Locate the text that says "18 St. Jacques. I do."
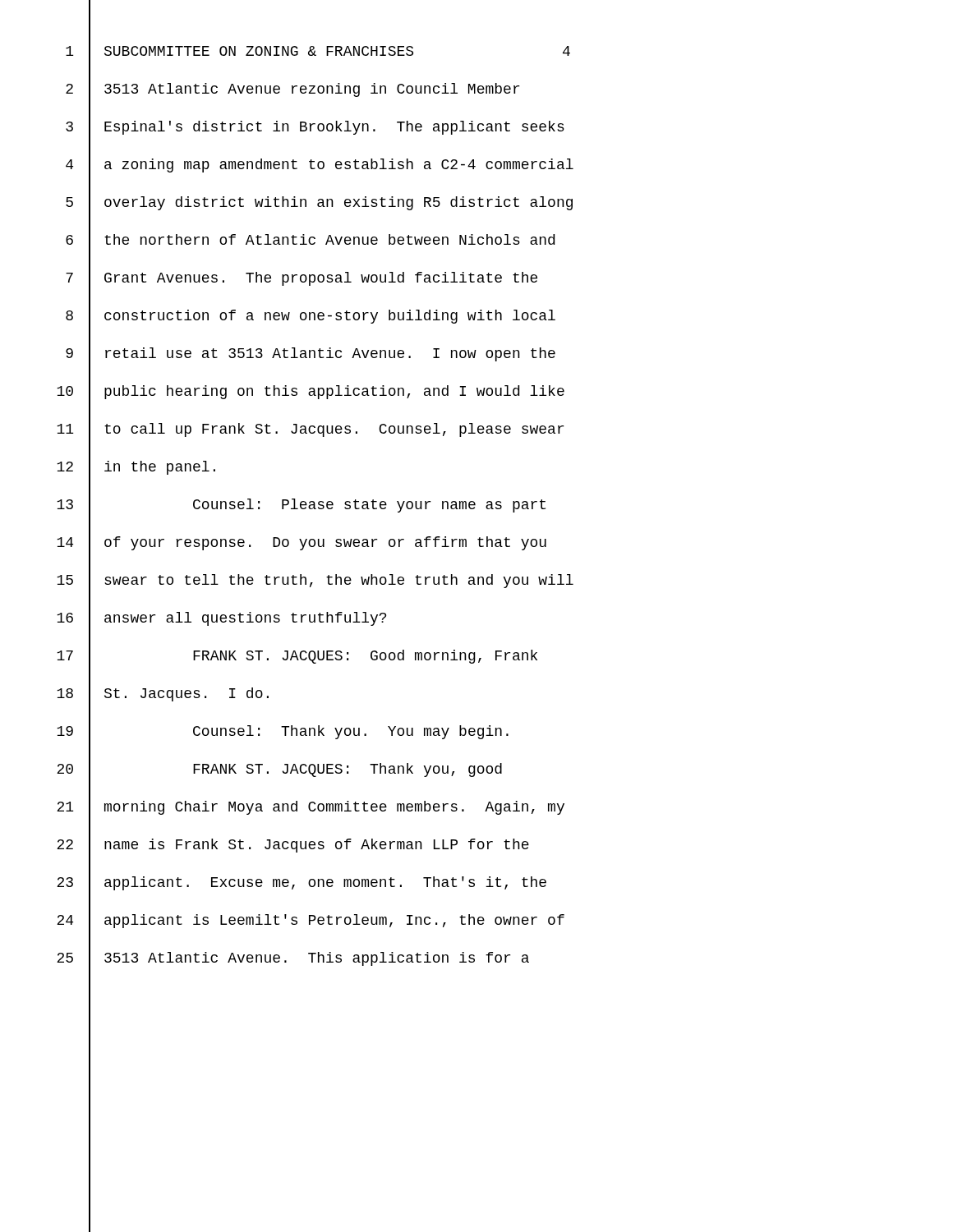Image resolution: width=953 pixels, height=1232 pixels. point(163,694)
